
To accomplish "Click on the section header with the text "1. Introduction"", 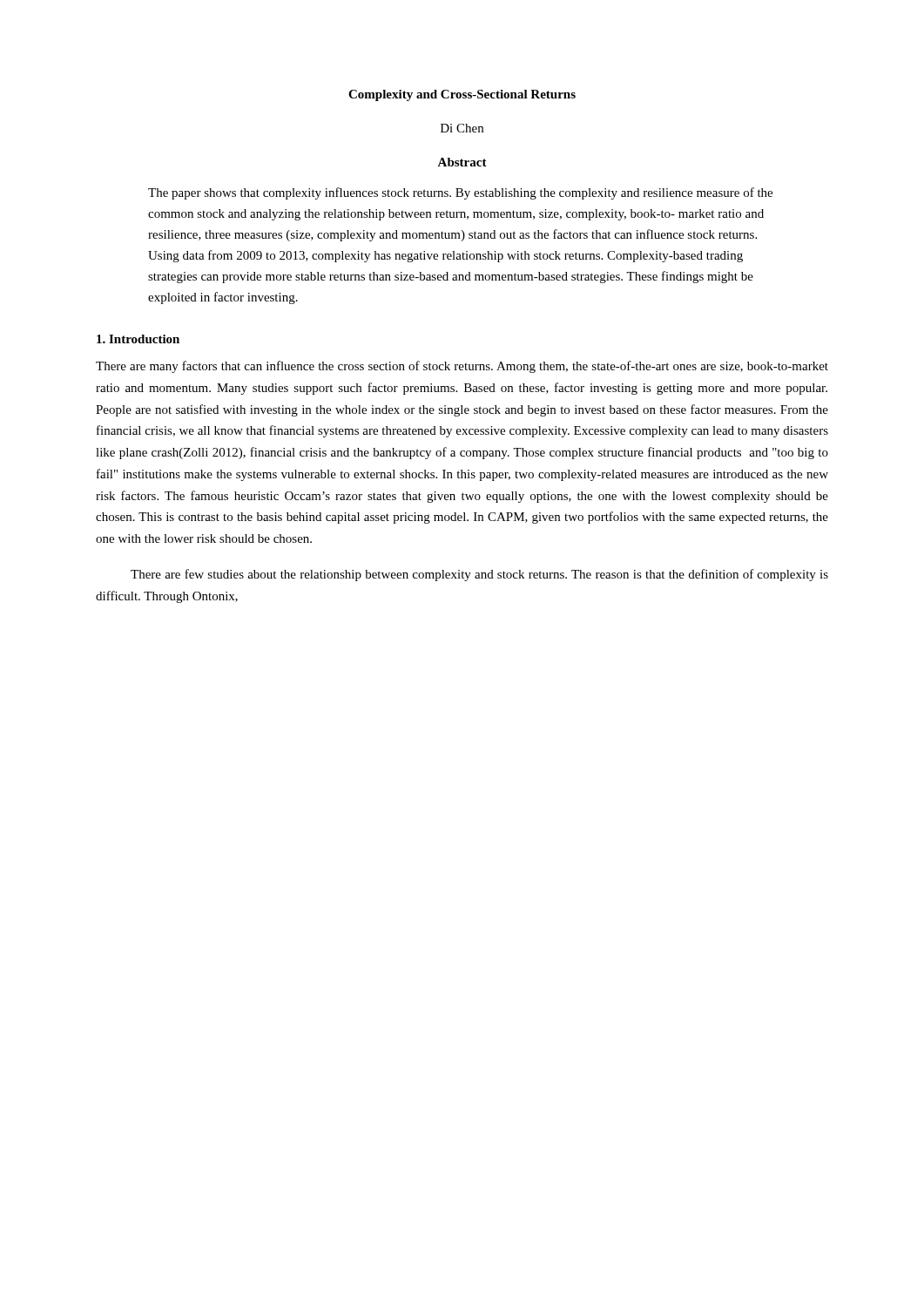I will (138, 339).
